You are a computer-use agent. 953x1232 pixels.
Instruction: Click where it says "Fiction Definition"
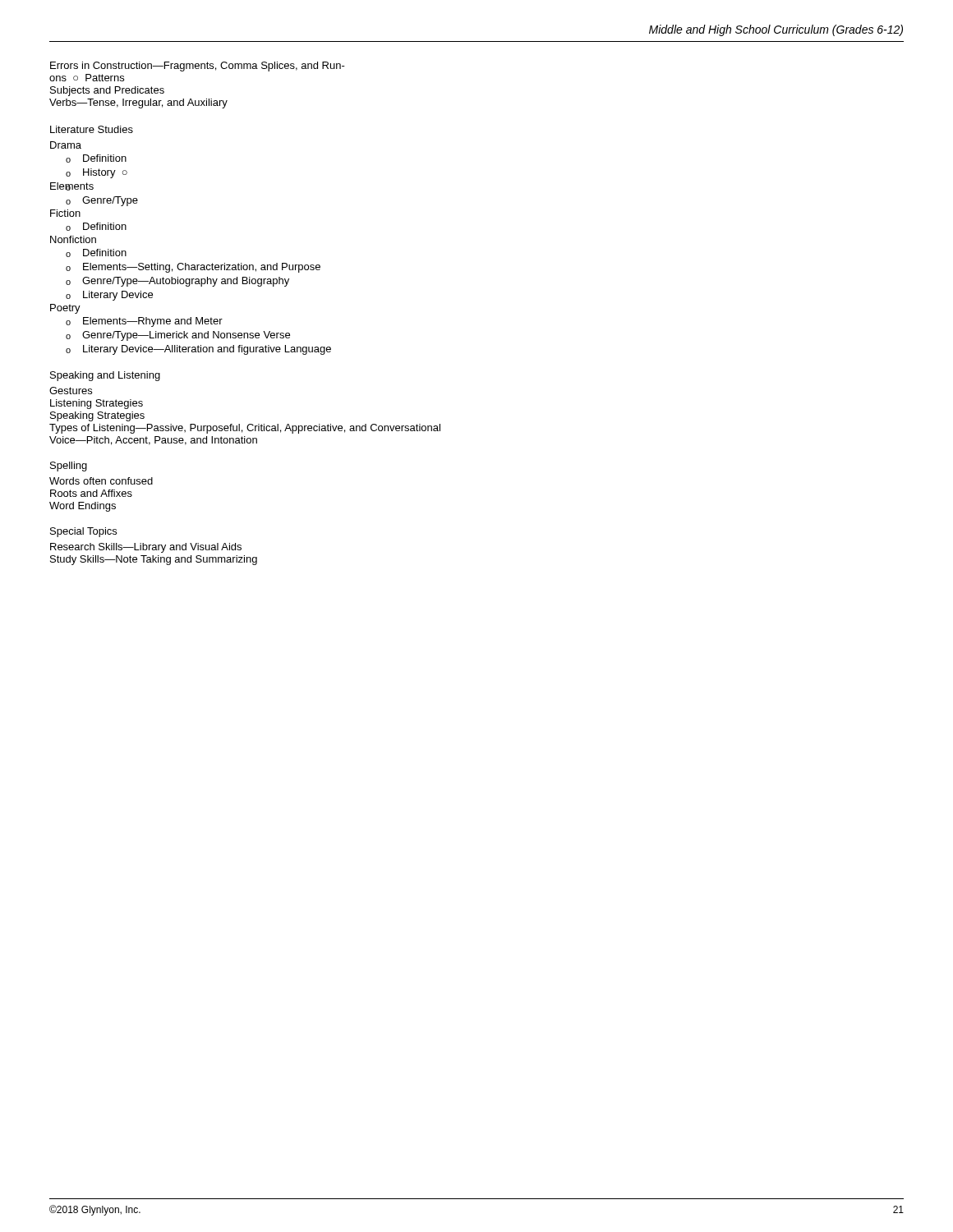click(65, 213)
